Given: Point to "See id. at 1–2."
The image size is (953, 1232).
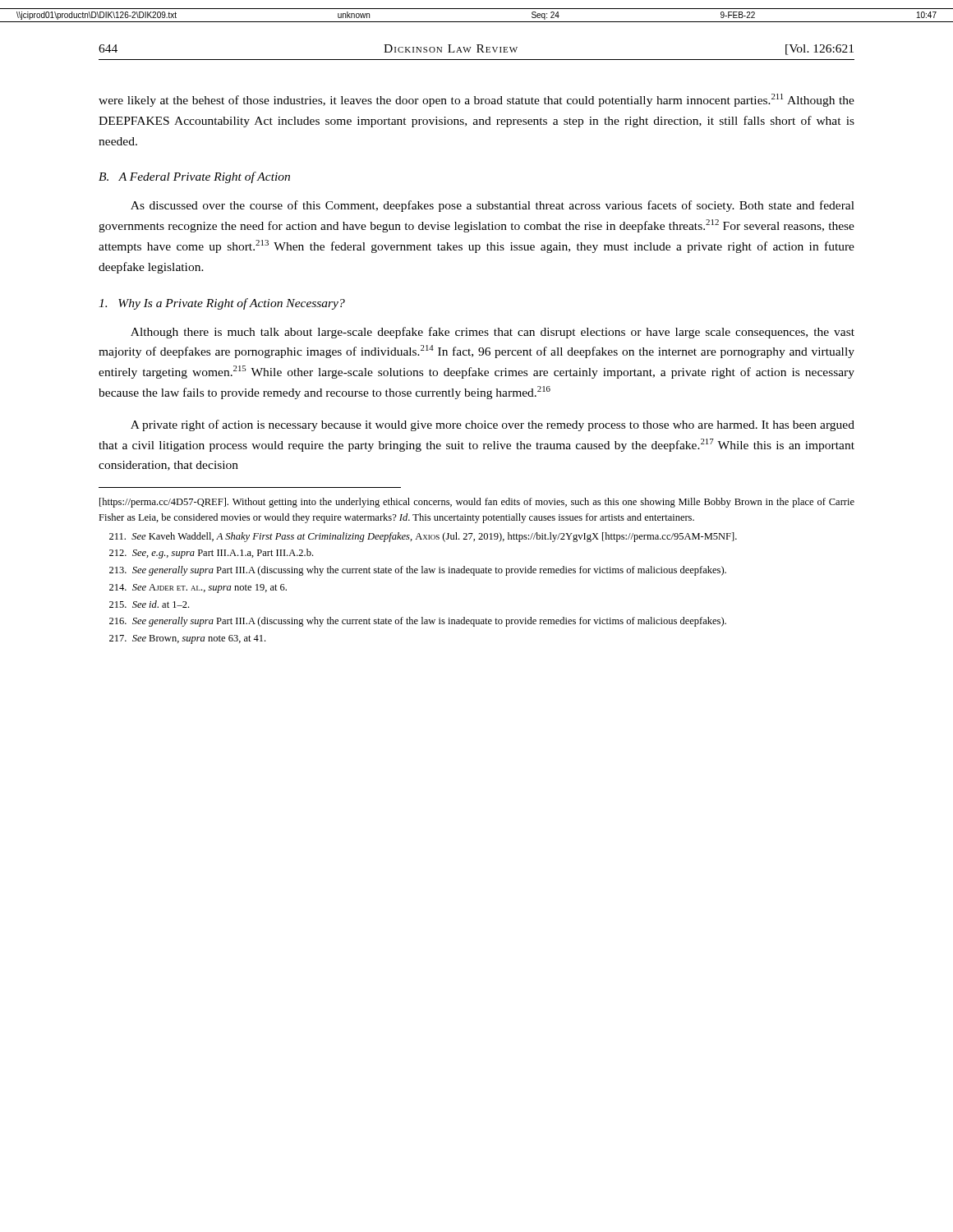Looking at the screenshot, I should [x=144, y=604].
